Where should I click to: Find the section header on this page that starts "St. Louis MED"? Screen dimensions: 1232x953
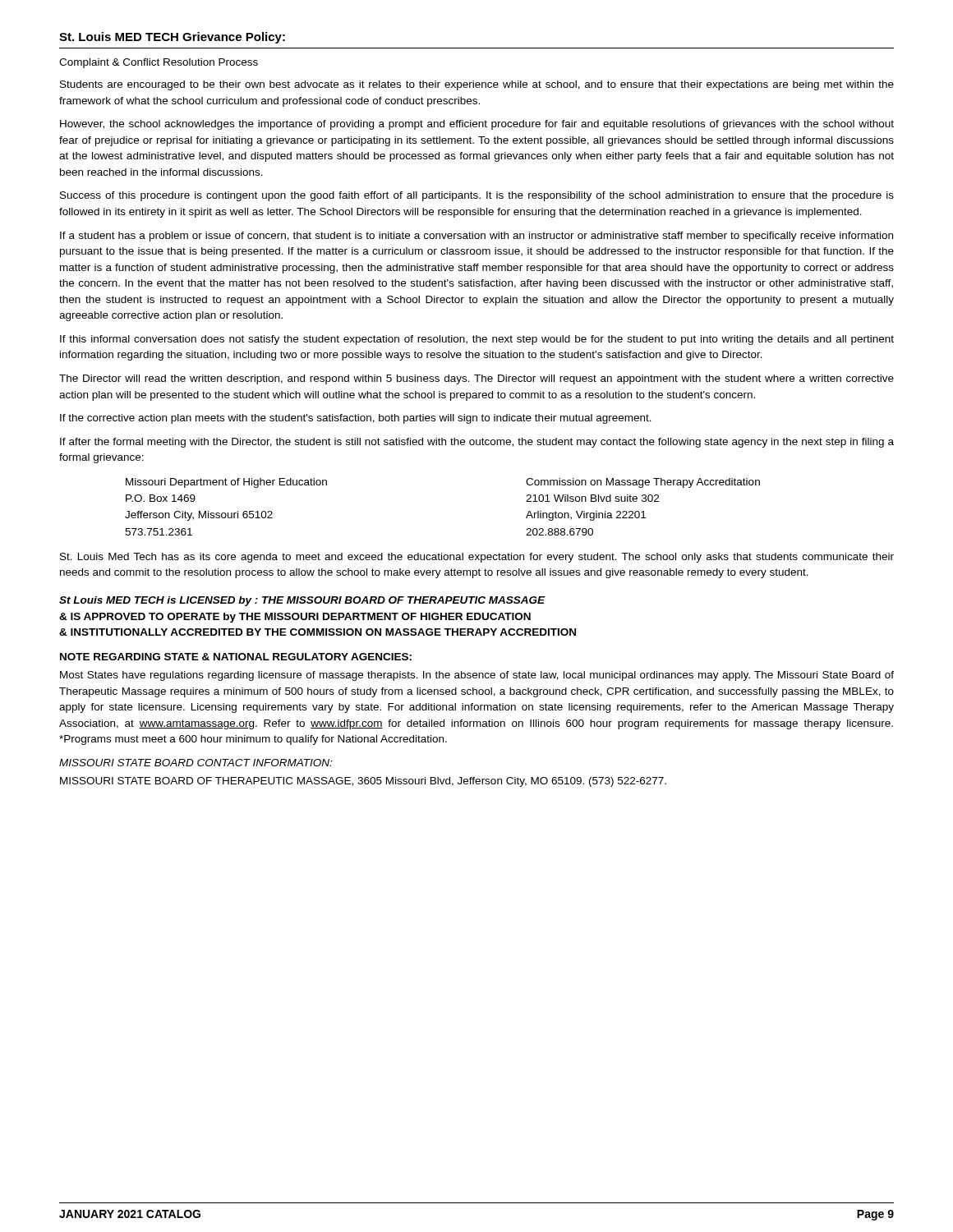click(x=172, y=37)
